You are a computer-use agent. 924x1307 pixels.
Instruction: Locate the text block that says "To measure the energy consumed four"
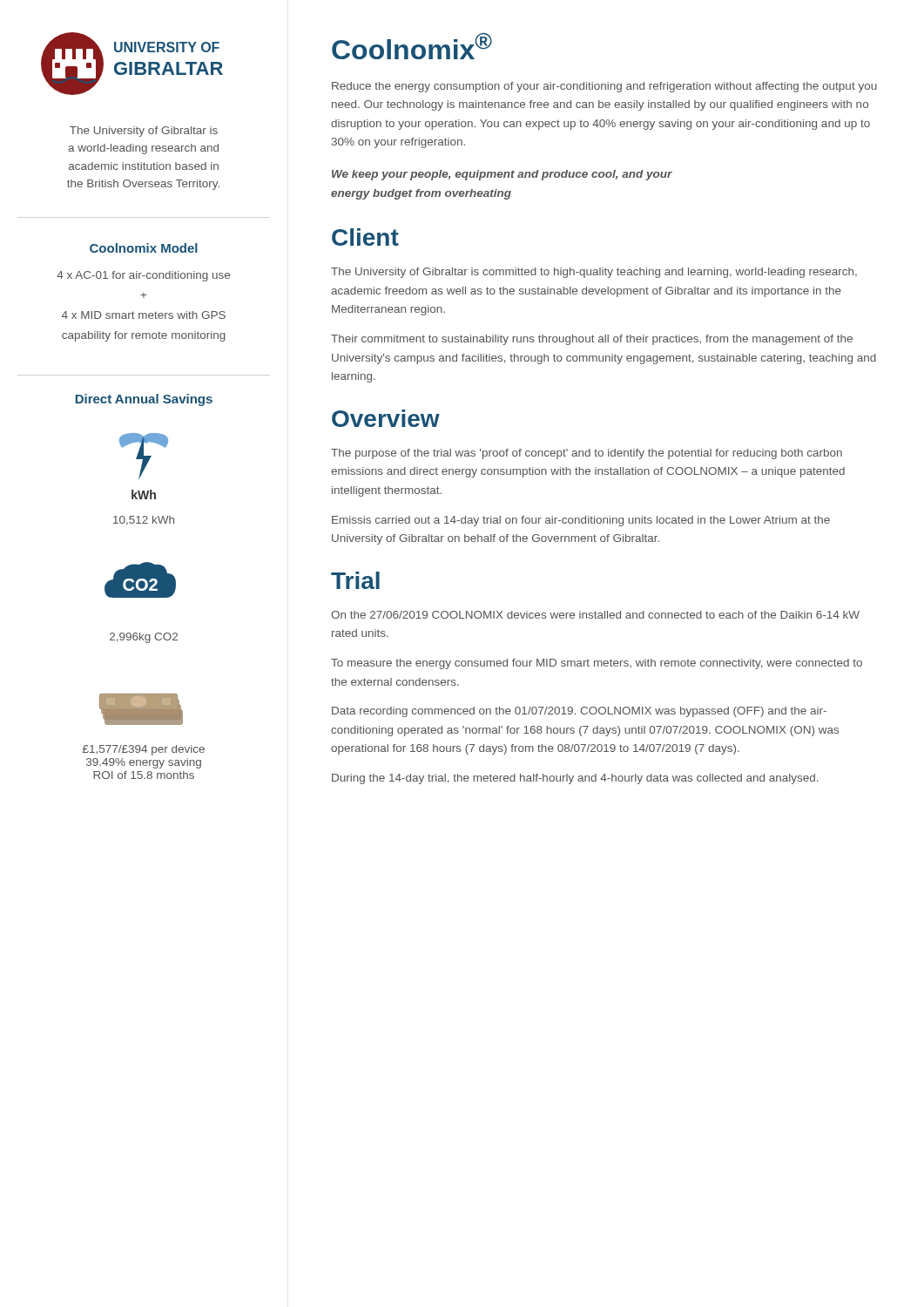point(597,672)
